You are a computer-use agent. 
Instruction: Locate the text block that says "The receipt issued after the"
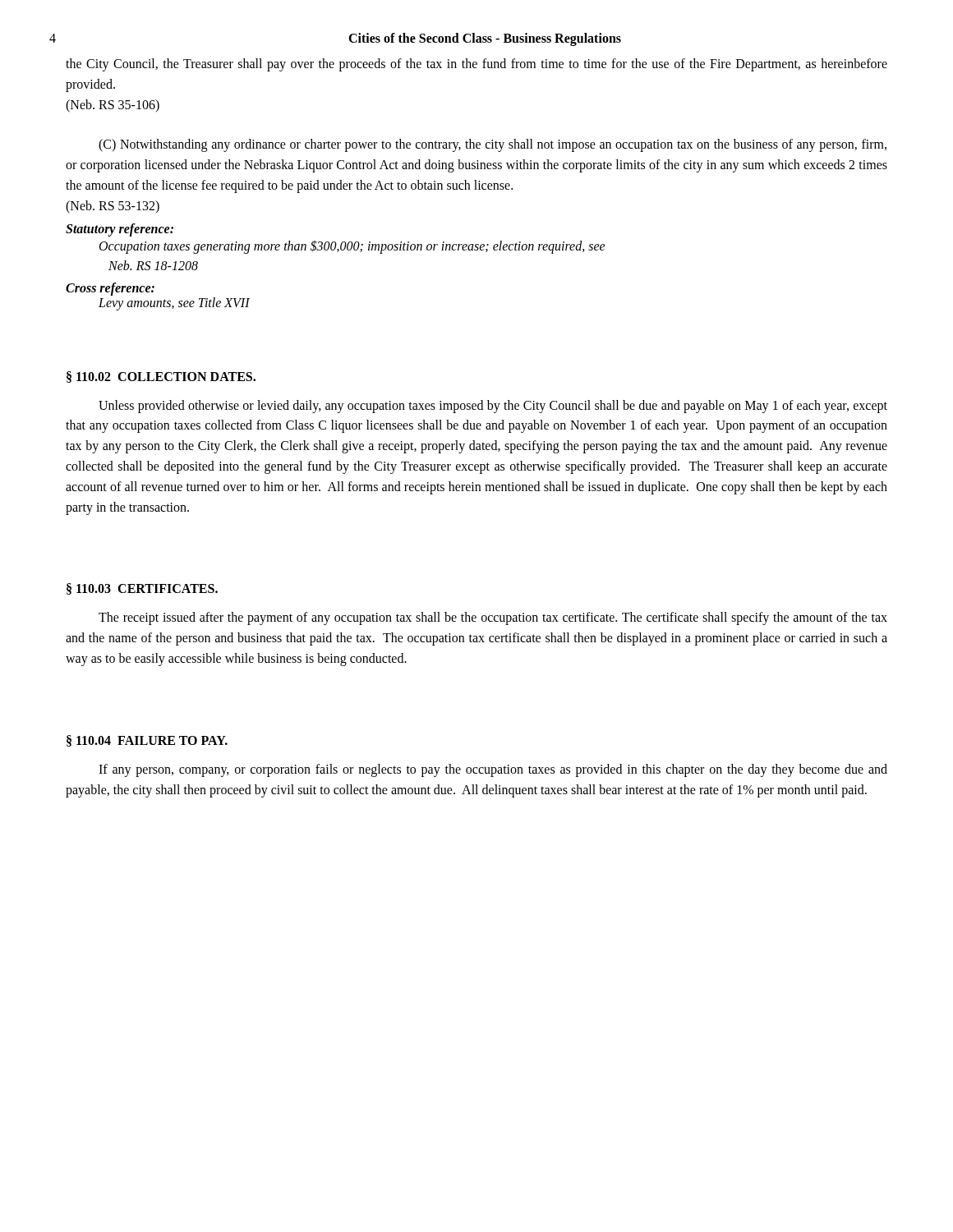[476, 639]
